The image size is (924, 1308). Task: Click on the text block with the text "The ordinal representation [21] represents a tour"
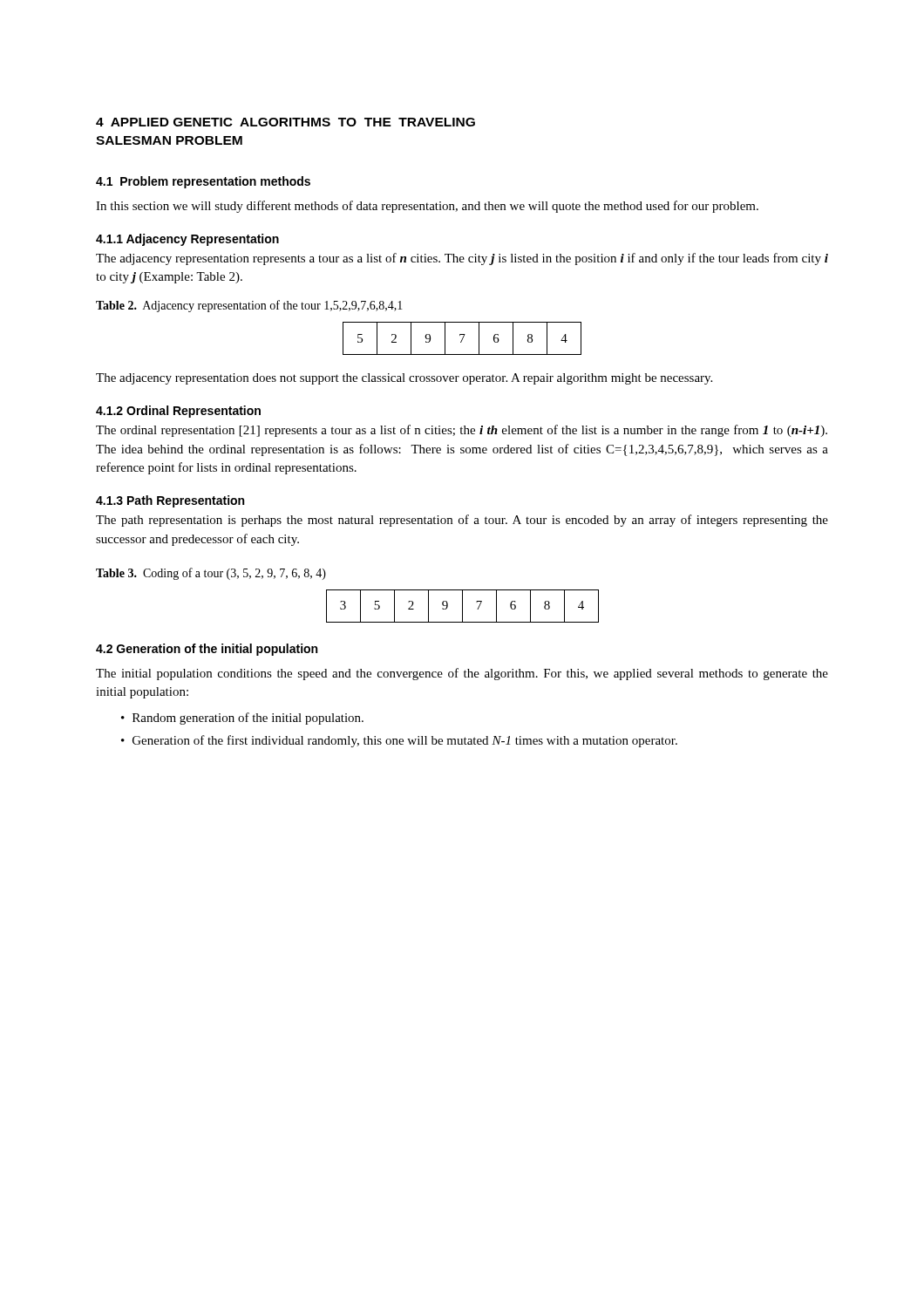(462, 449)
